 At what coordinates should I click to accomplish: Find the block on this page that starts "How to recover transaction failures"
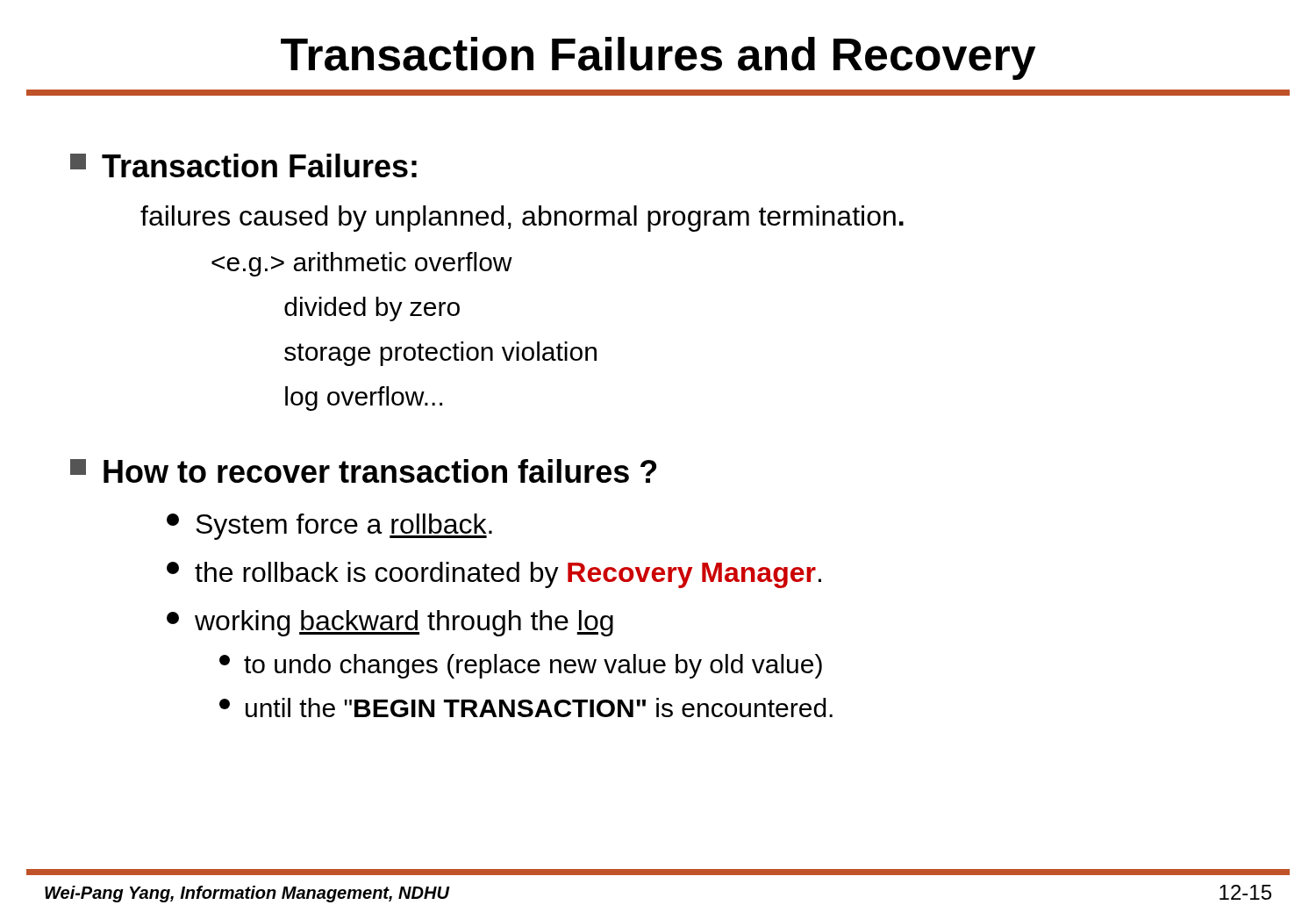coord(658,593)
